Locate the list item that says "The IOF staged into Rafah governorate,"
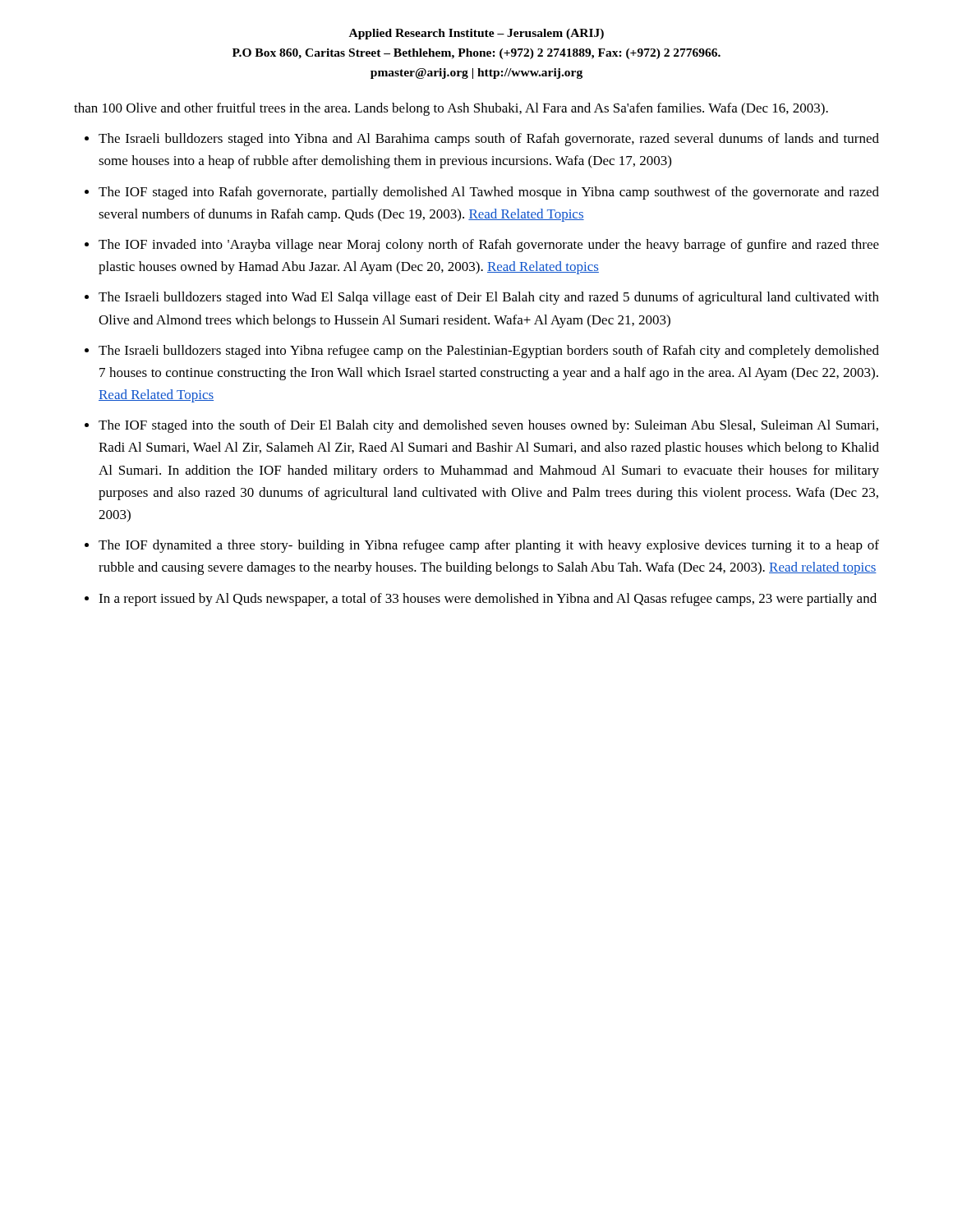 pos(489,203)
